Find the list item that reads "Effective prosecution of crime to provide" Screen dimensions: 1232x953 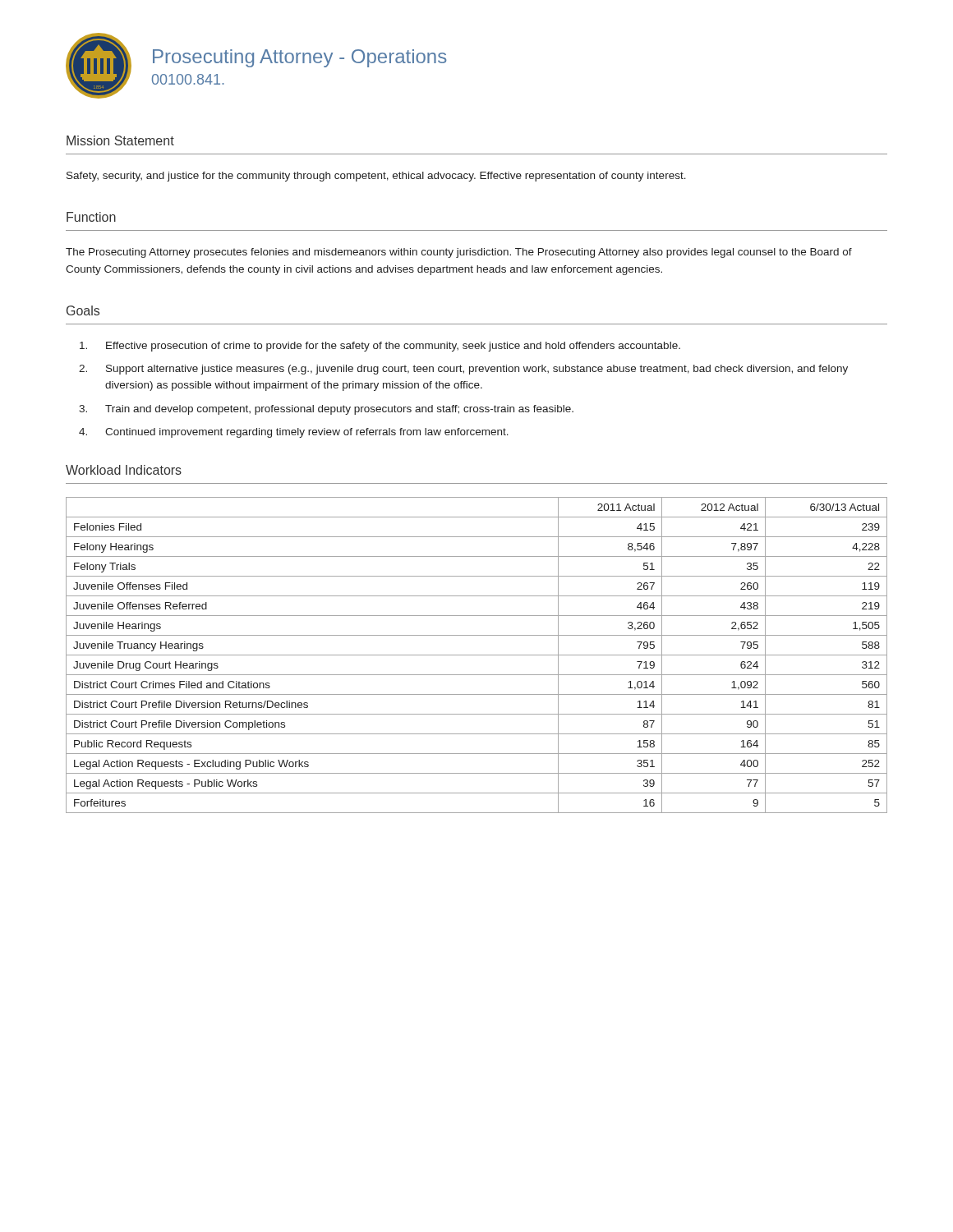(476, 346)
